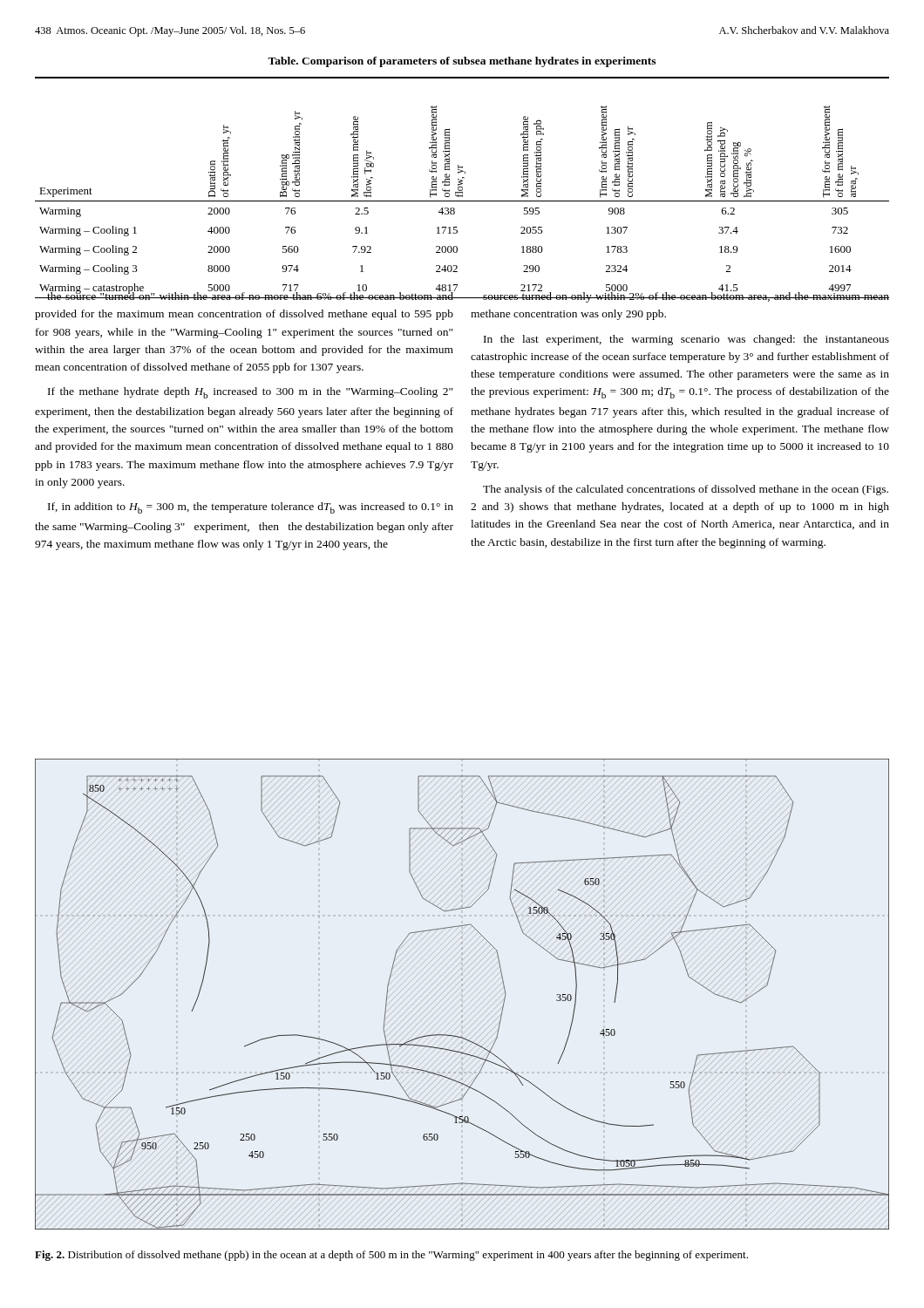Locate the caption that reads "Table. Comparison of parameters of subsea"

pos(462,61)
